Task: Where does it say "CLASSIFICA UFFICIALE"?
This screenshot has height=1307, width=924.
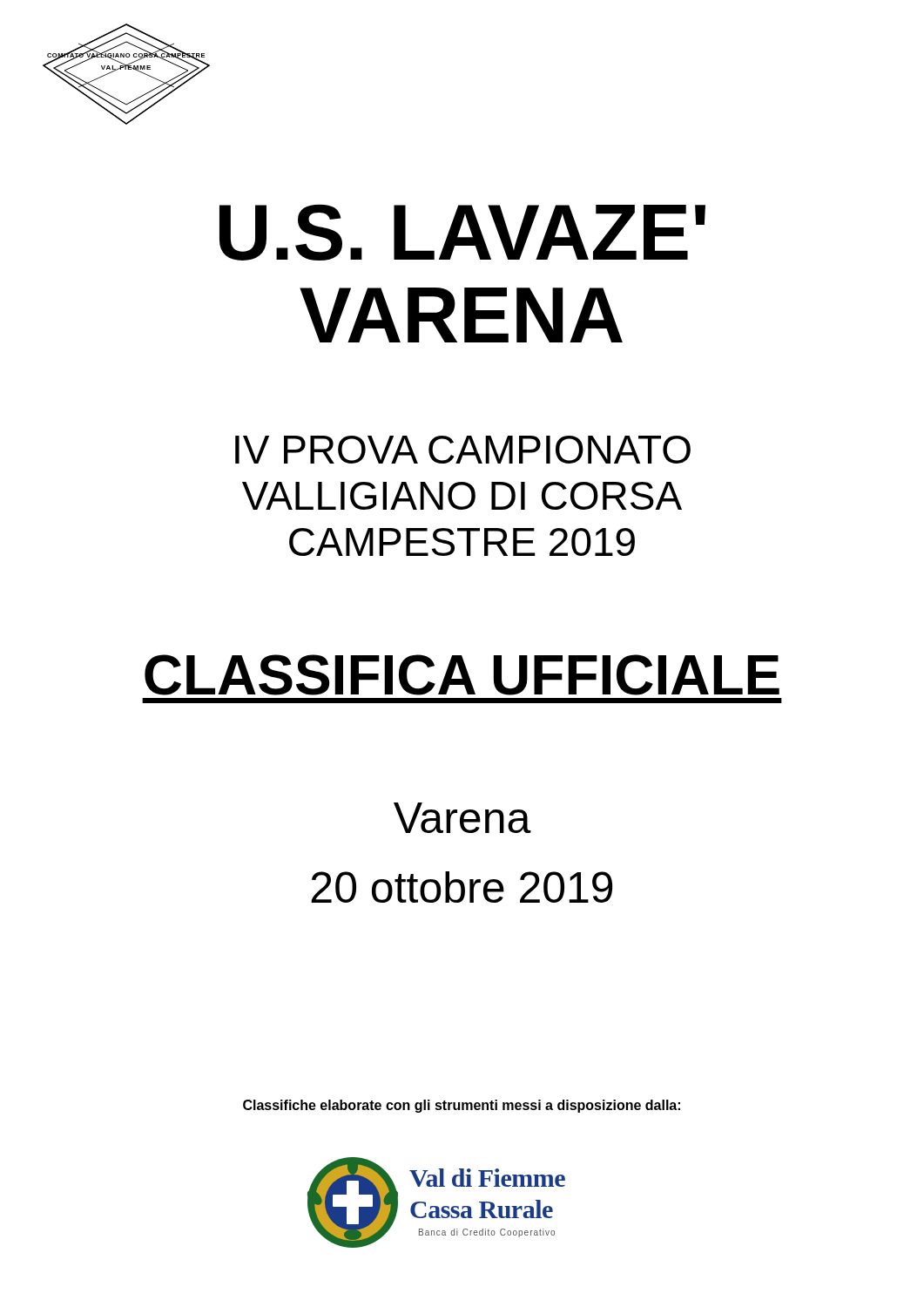Action: point(462,675)
